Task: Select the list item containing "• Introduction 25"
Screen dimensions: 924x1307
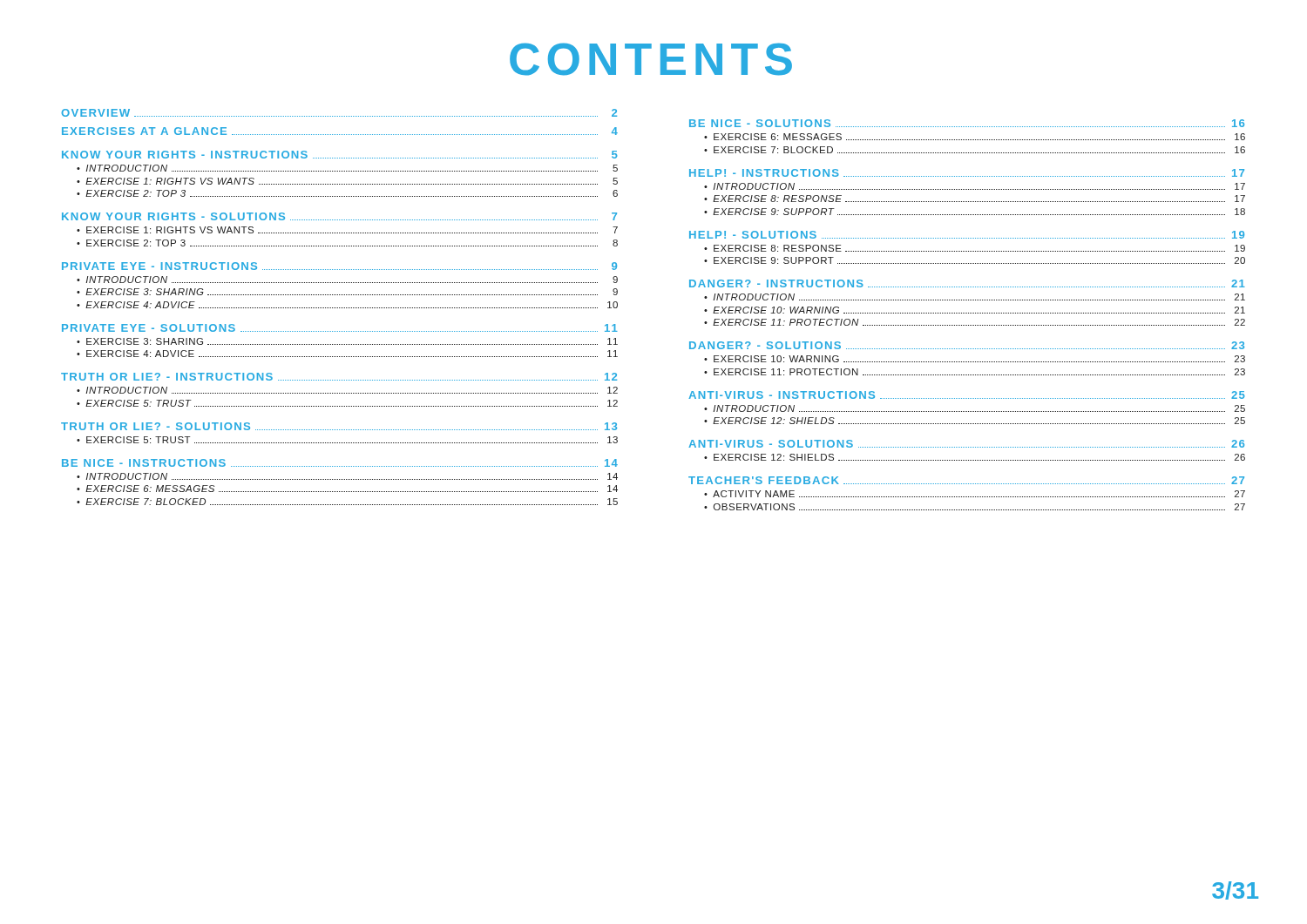Action: tap(975, 408)
